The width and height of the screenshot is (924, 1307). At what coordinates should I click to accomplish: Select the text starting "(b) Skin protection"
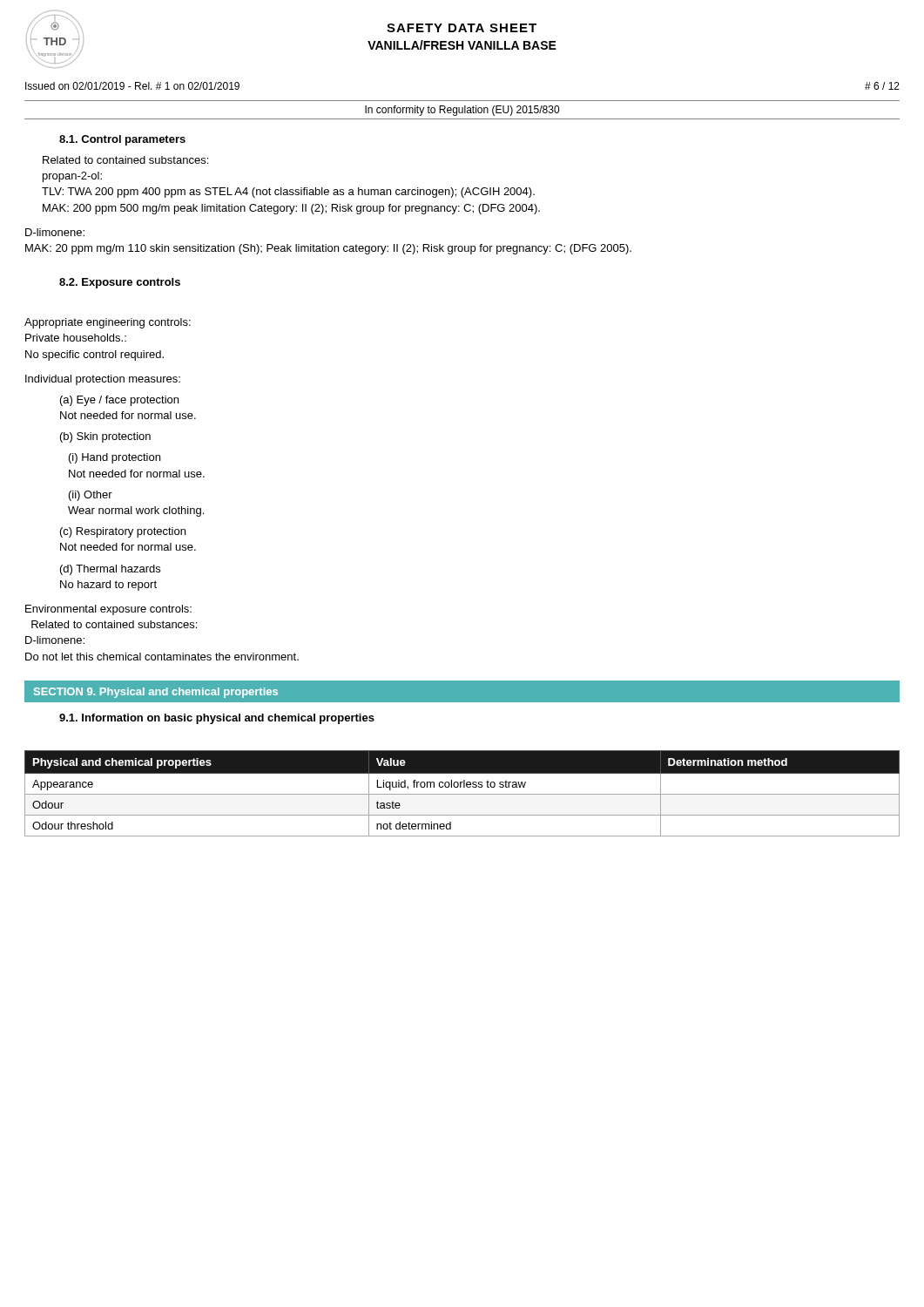coord(105,436)
